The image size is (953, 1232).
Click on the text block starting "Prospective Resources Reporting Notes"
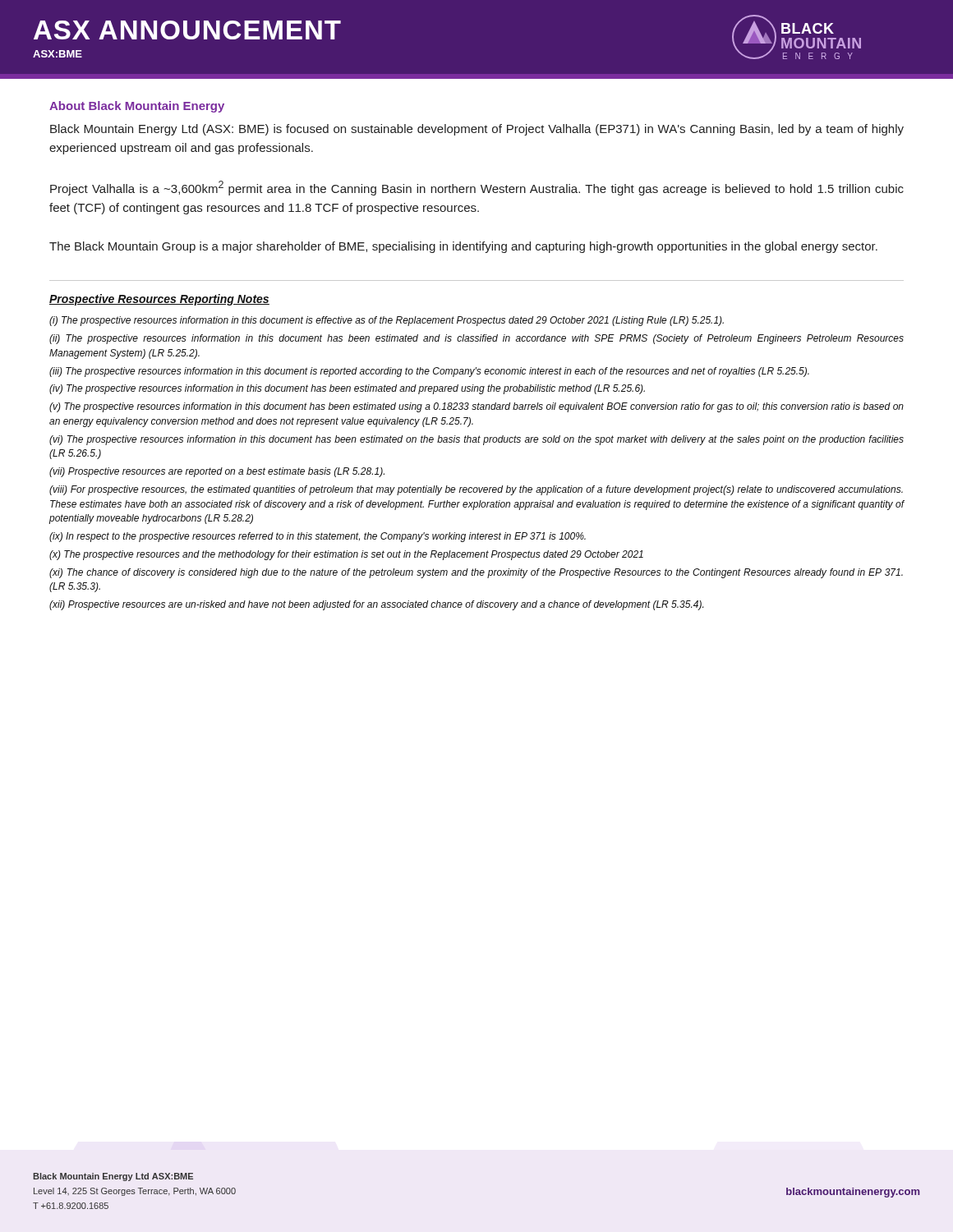click(159, 299)
